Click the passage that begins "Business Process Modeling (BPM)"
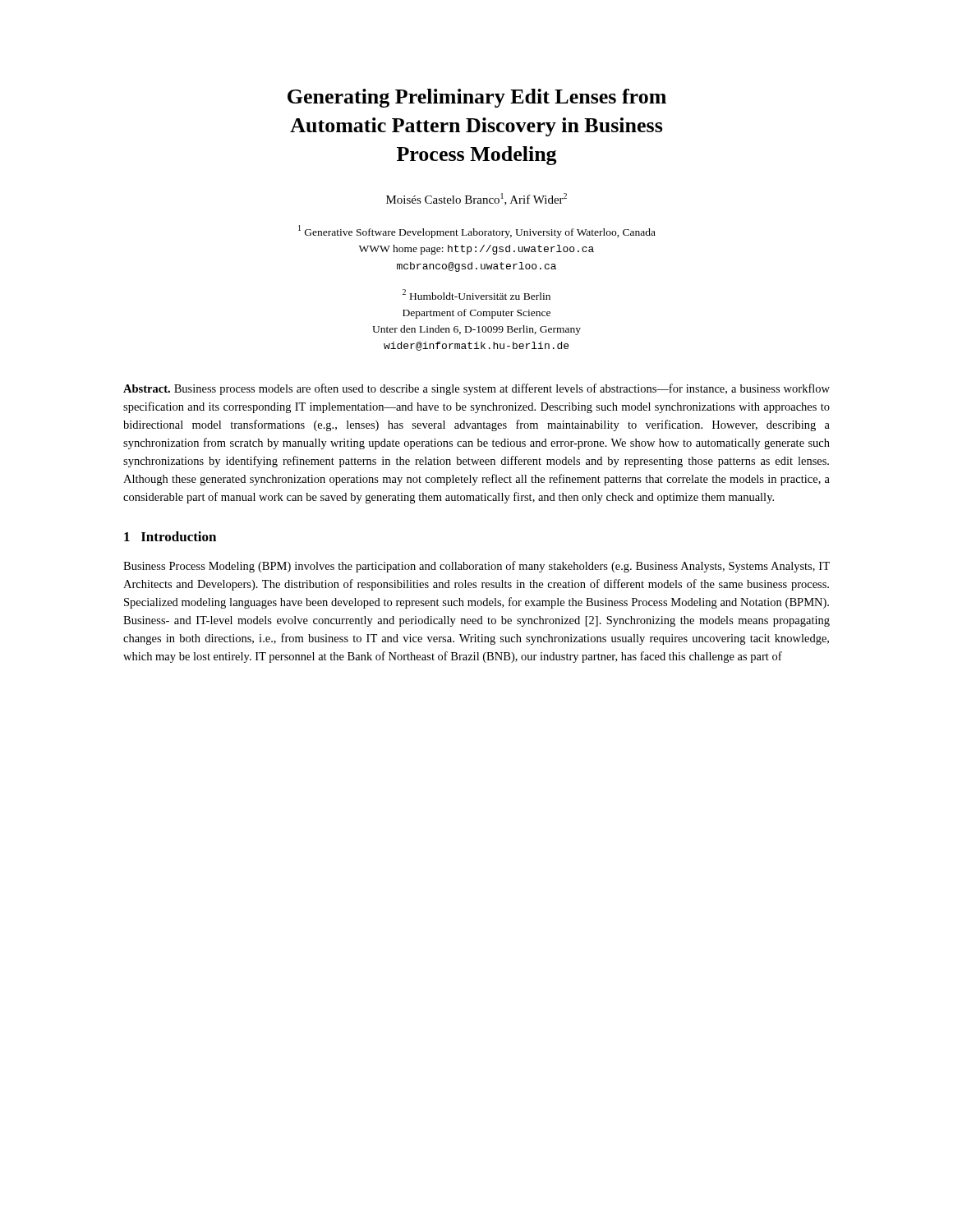953x1232 pixels. 476,611
